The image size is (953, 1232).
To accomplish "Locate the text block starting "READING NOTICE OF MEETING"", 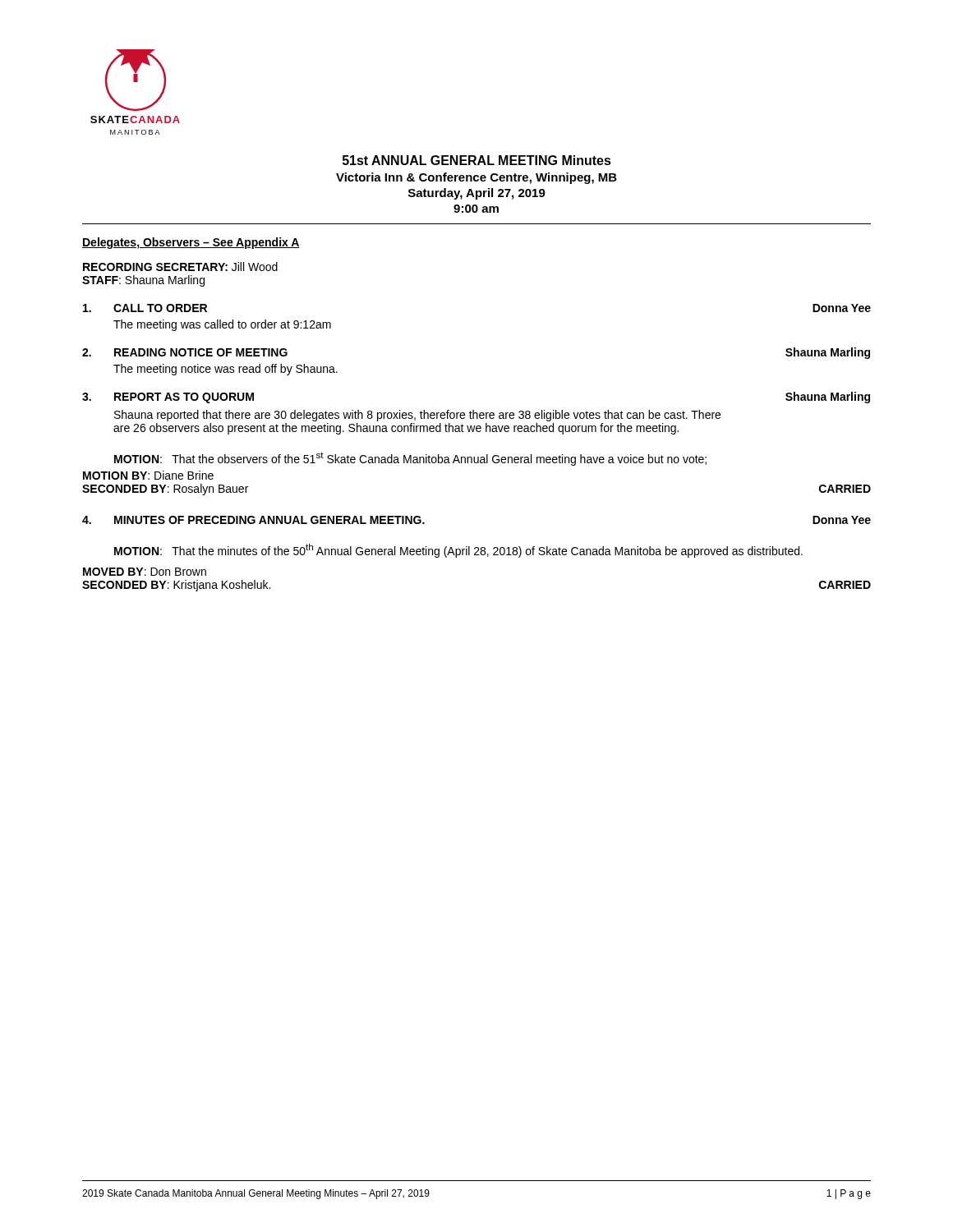I will pyautogui.click(x=201, y=352).
